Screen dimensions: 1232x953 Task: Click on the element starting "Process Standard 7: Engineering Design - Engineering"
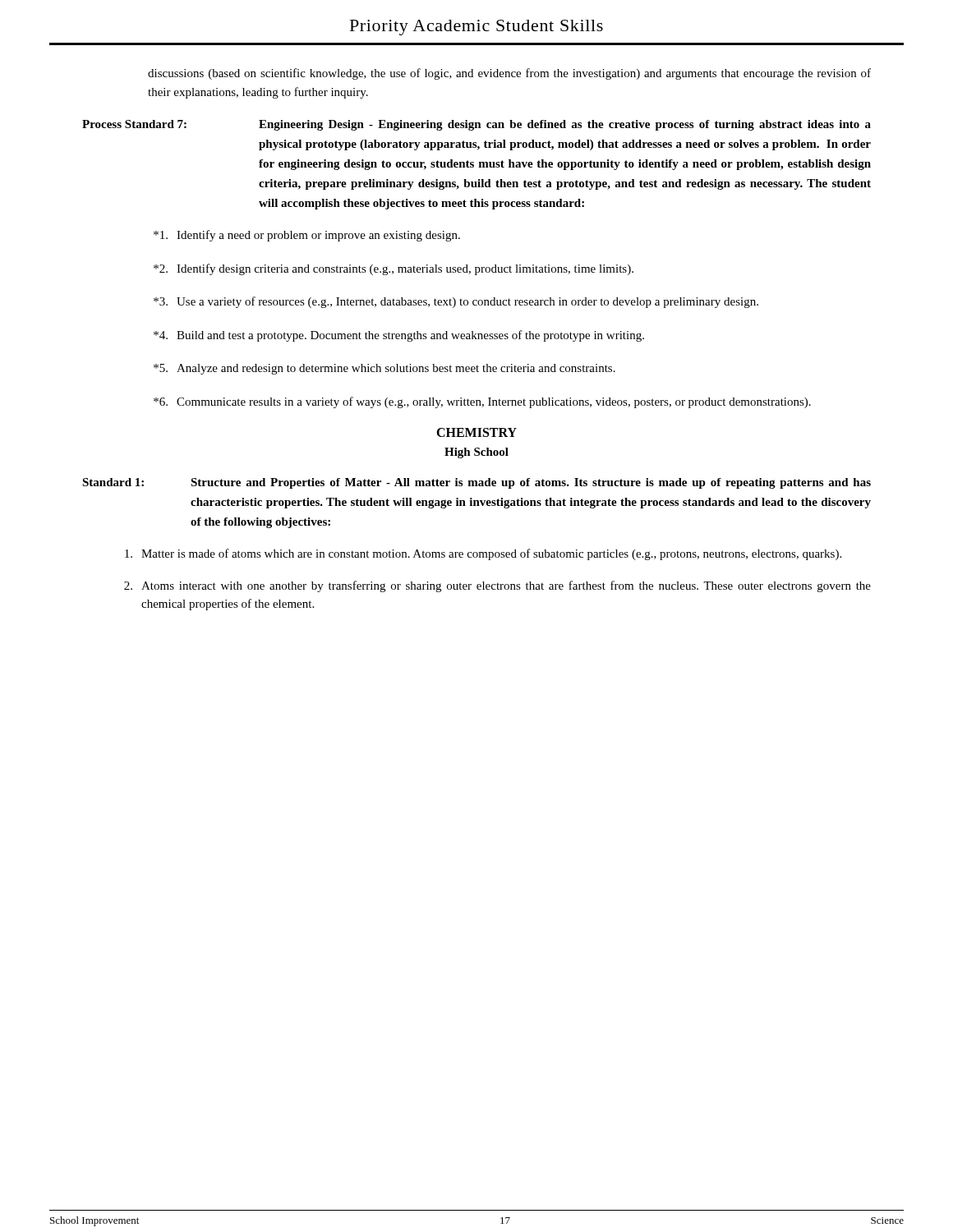pyautogui.click(x=476, y=163)
